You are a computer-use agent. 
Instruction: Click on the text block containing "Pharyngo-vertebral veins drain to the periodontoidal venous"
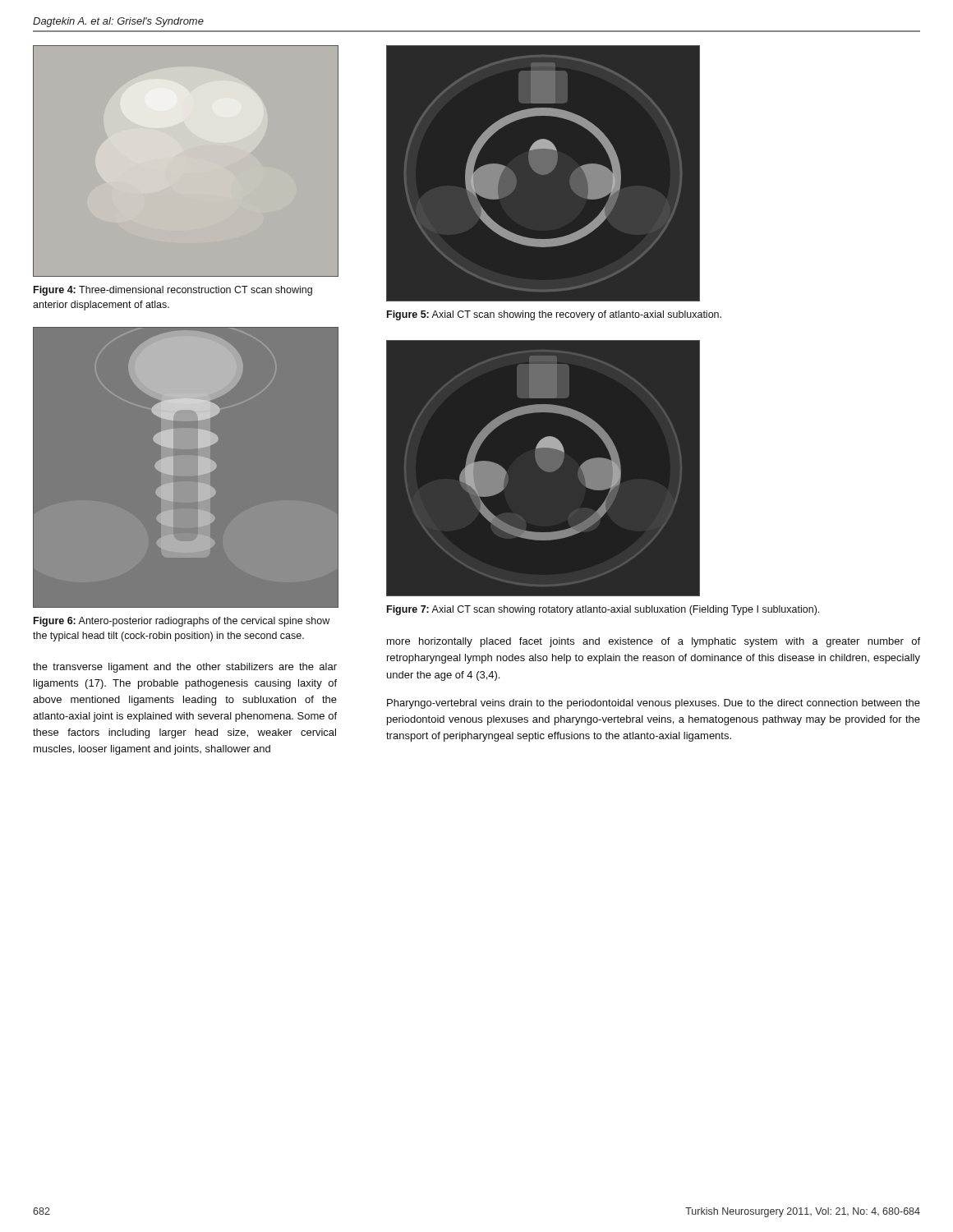653,719
